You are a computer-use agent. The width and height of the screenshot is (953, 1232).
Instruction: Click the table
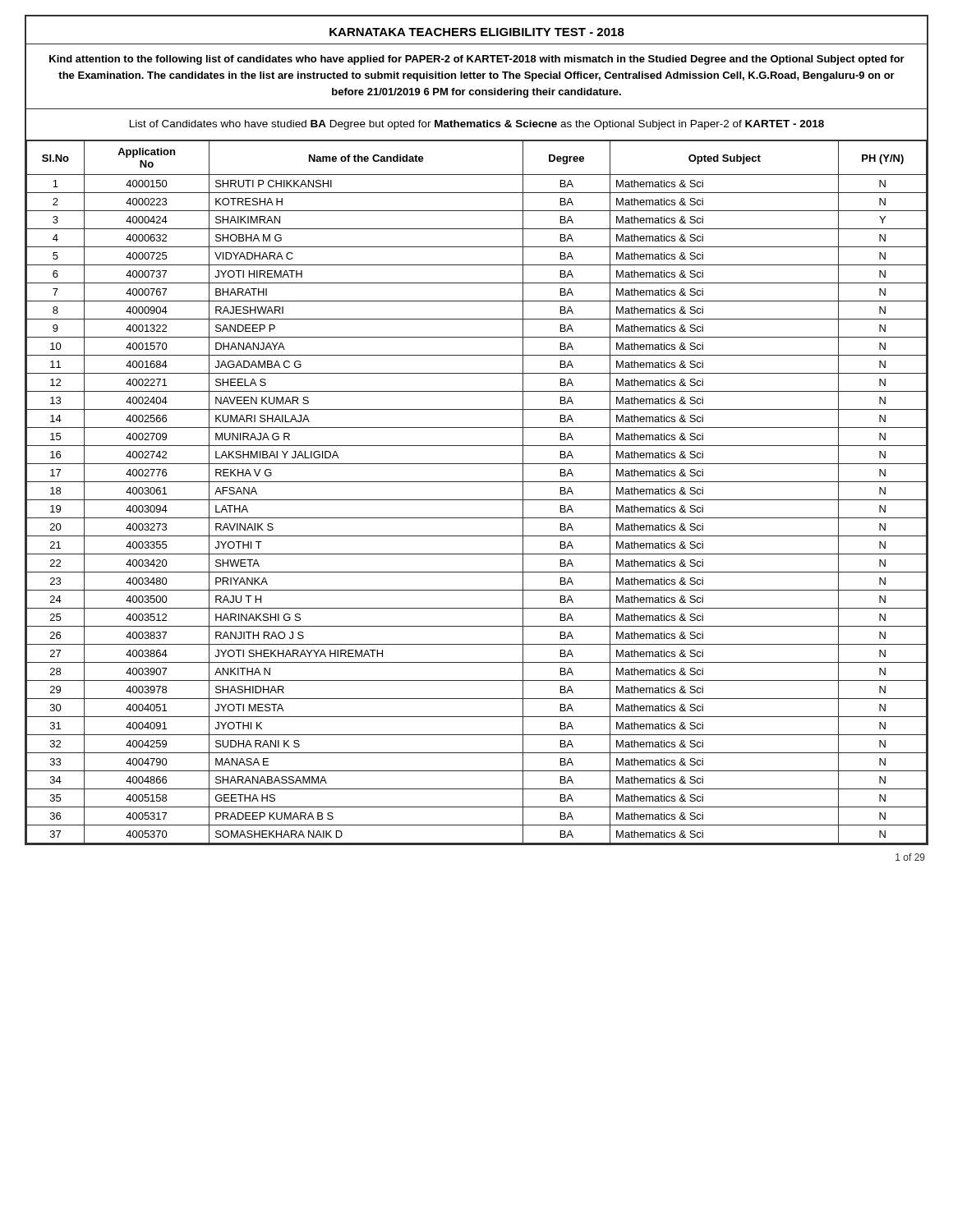click(476, 492)
